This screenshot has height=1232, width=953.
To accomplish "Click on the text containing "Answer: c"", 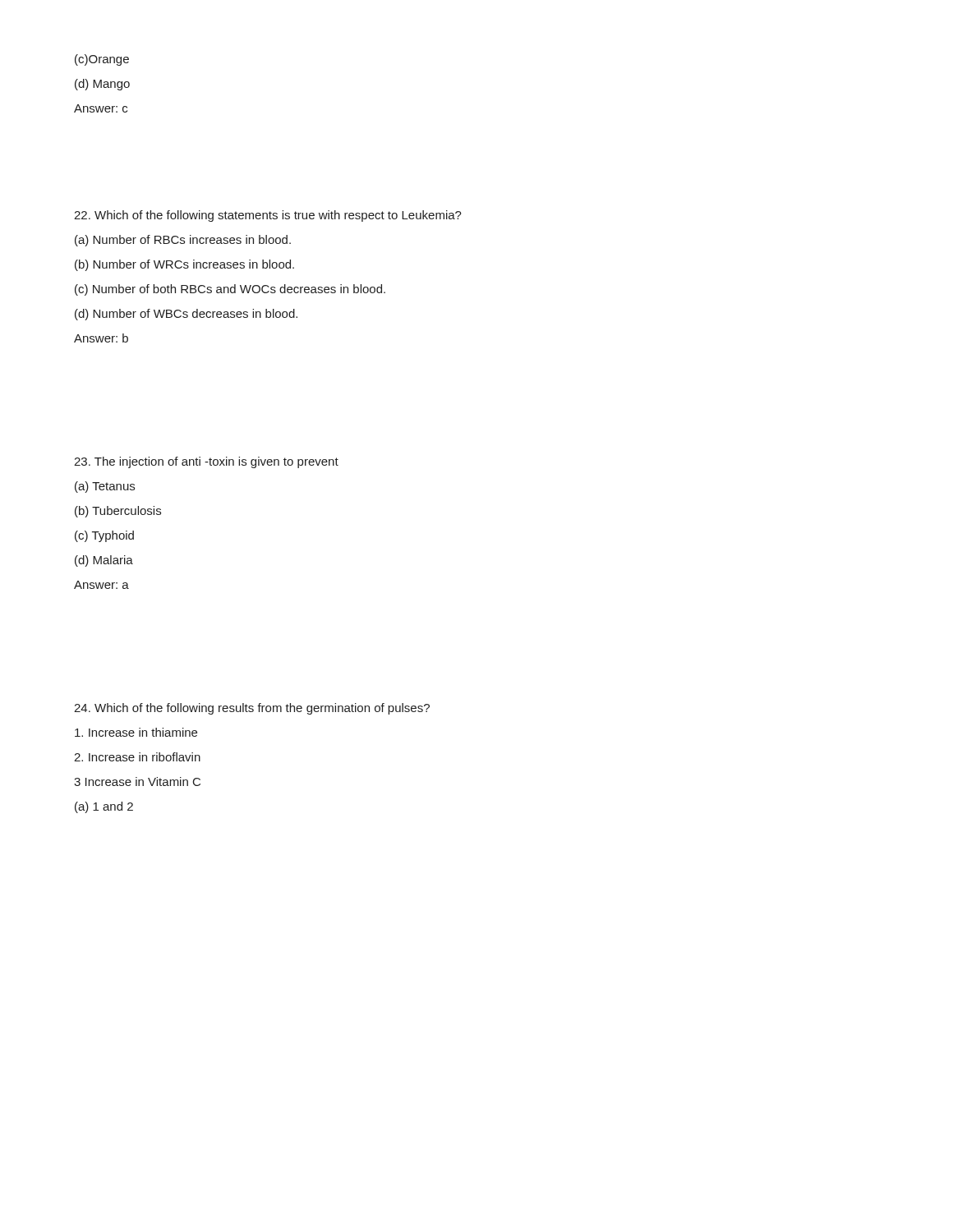I will click(101, 108).
